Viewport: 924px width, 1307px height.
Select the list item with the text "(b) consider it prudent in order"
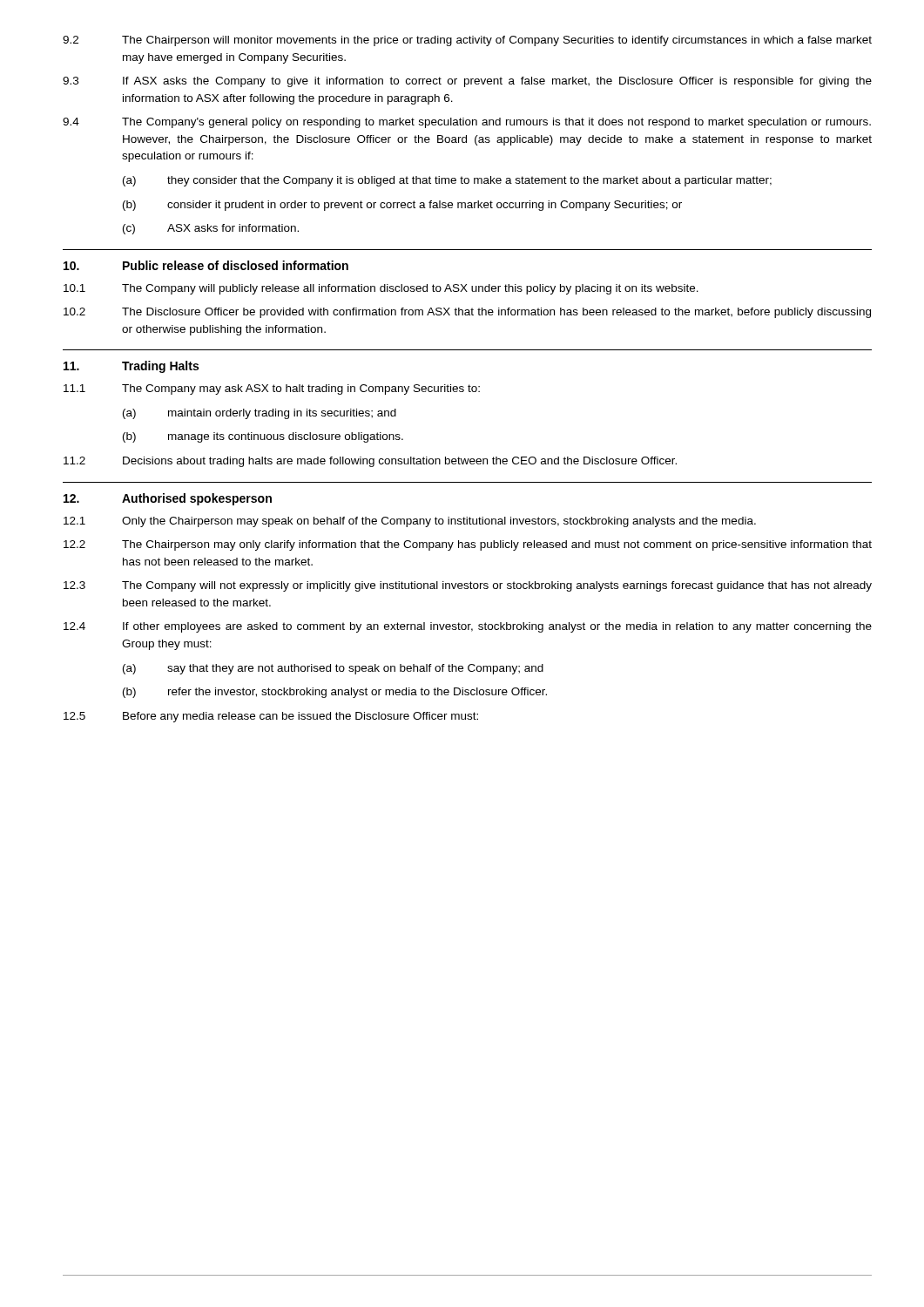click(x=497, y=204)
